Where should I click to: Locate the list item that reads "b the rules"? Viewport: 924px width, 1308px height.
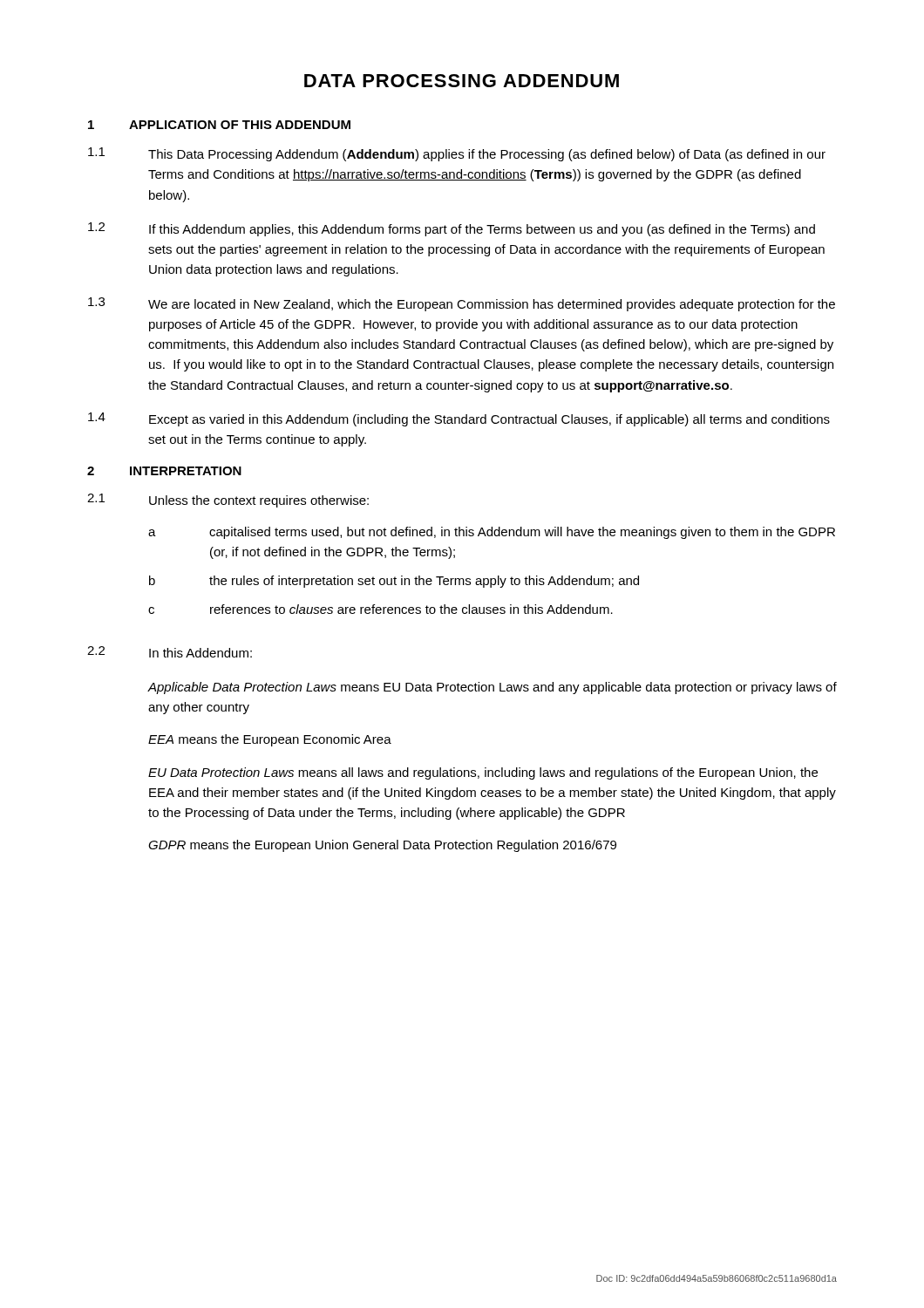pos(493,580)
